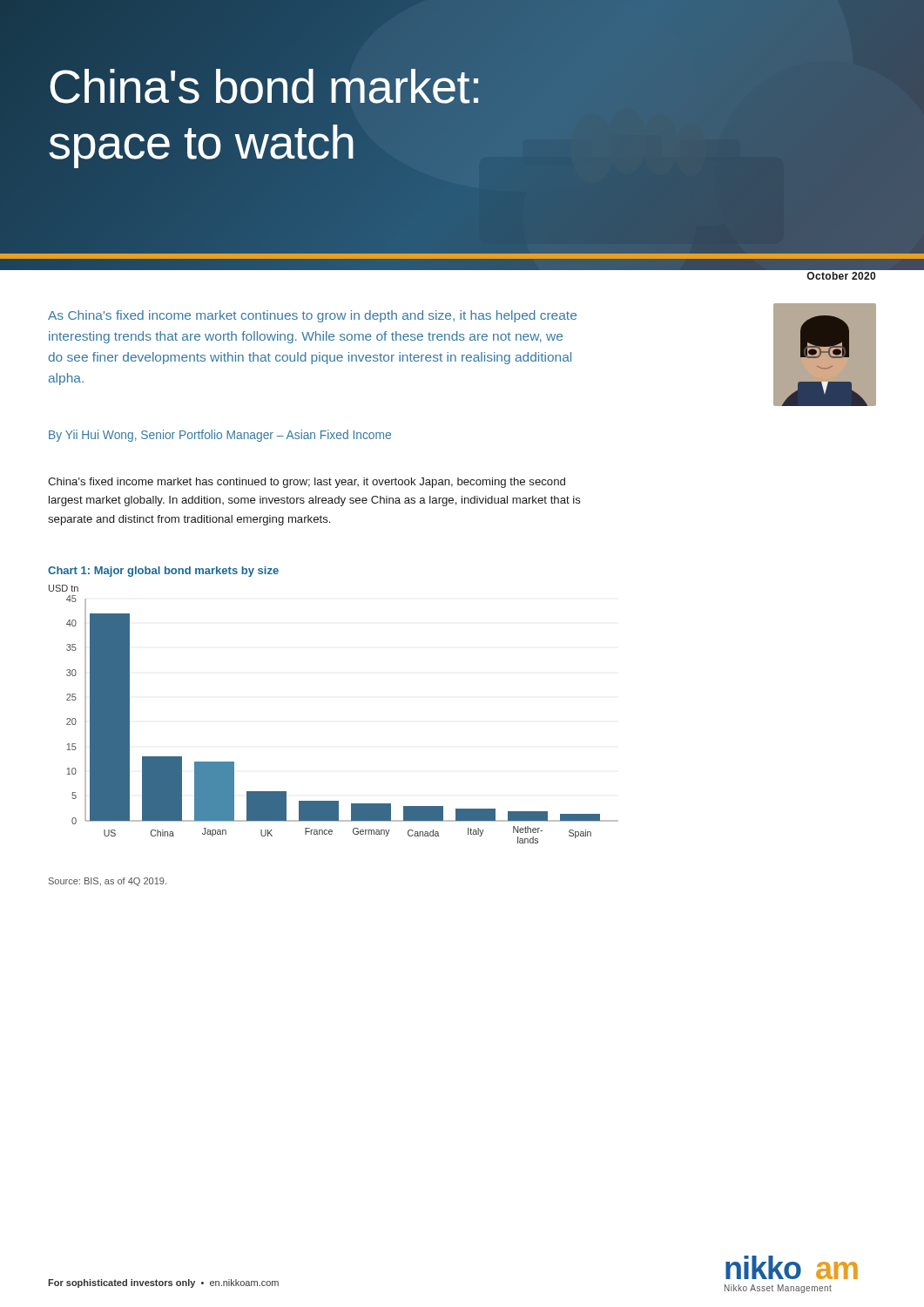
Task: Where is the passage that starts "As China's fixed income market continues"?
Action: (x=313, y=346)
